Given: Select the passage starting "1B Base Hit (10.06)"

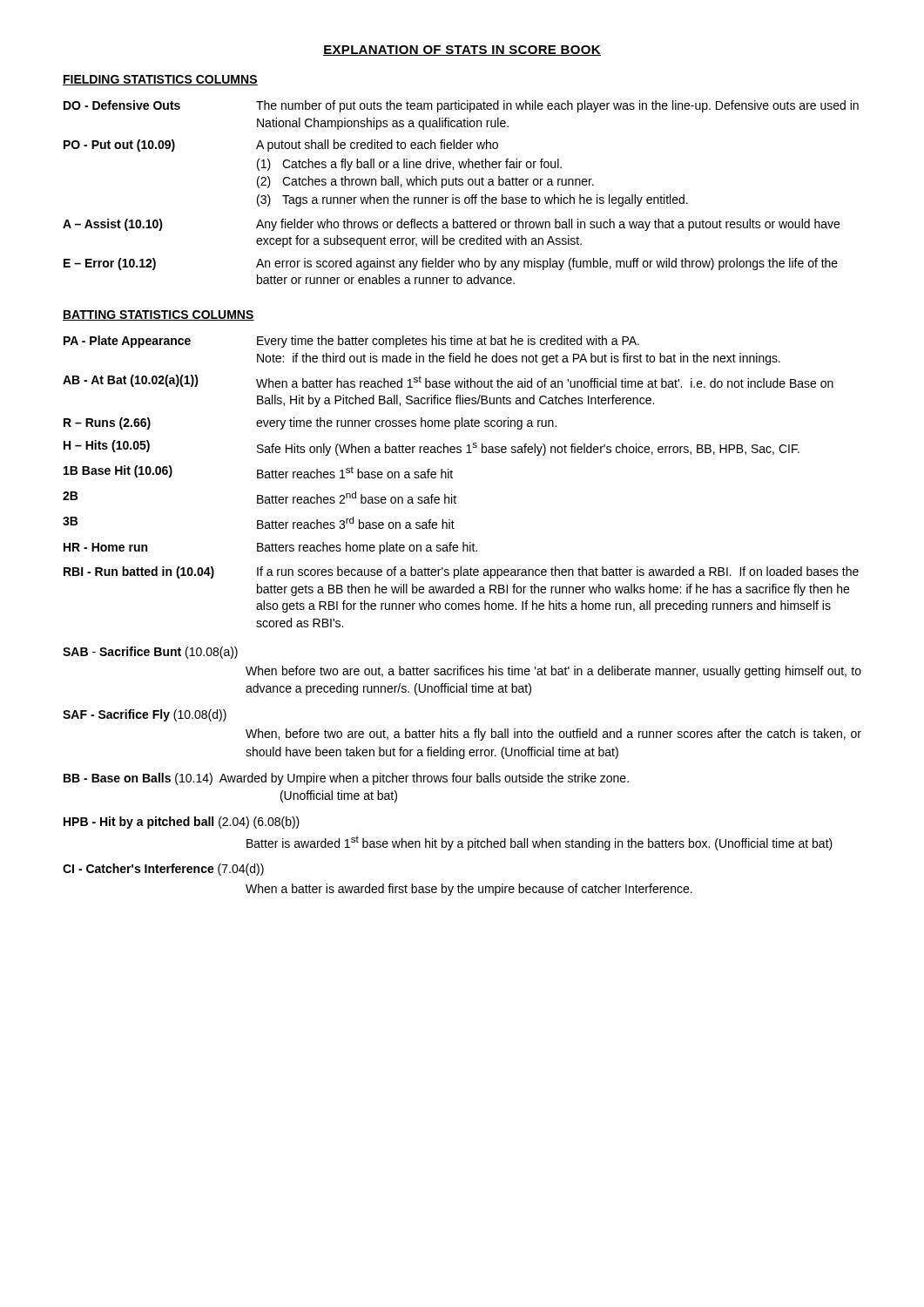Looking at the screenshot, I should pyautogui.click(x=118, y=470).
